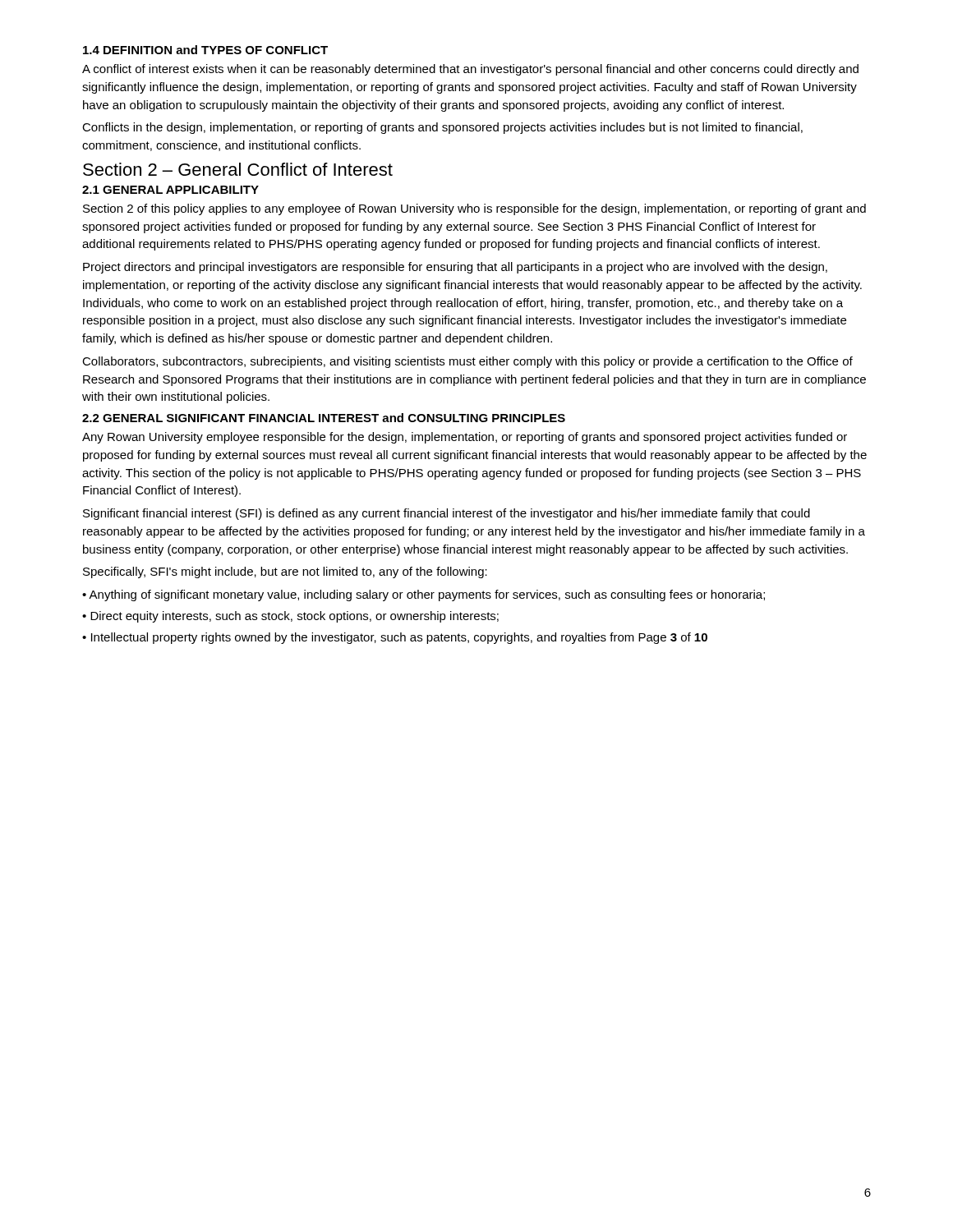Click the section header that begins "Section 2 – General"
953x1232 pixels.
(x=237, y=169)
